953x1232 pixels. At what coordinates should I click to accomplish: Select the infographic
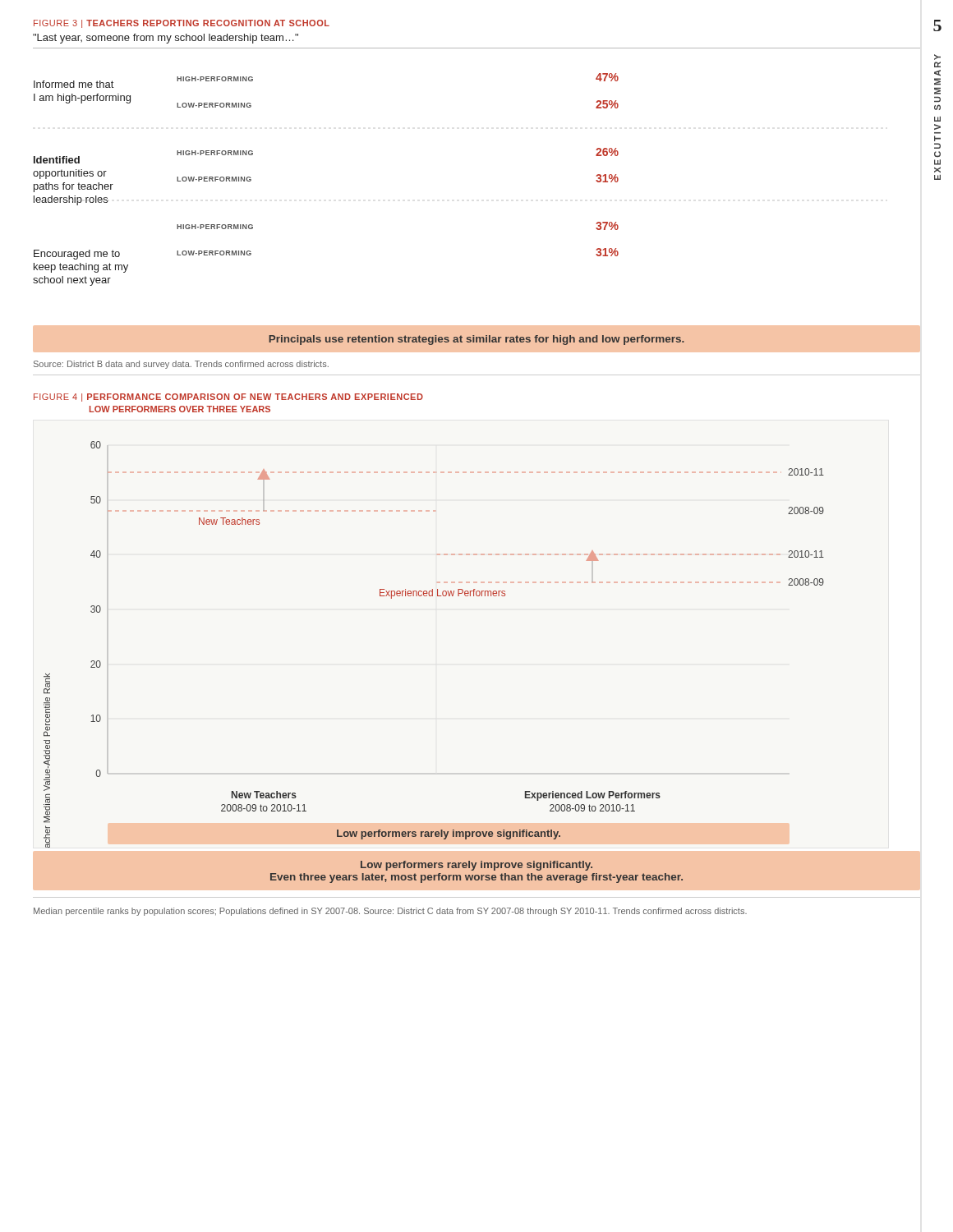click(x=476, y=189)
